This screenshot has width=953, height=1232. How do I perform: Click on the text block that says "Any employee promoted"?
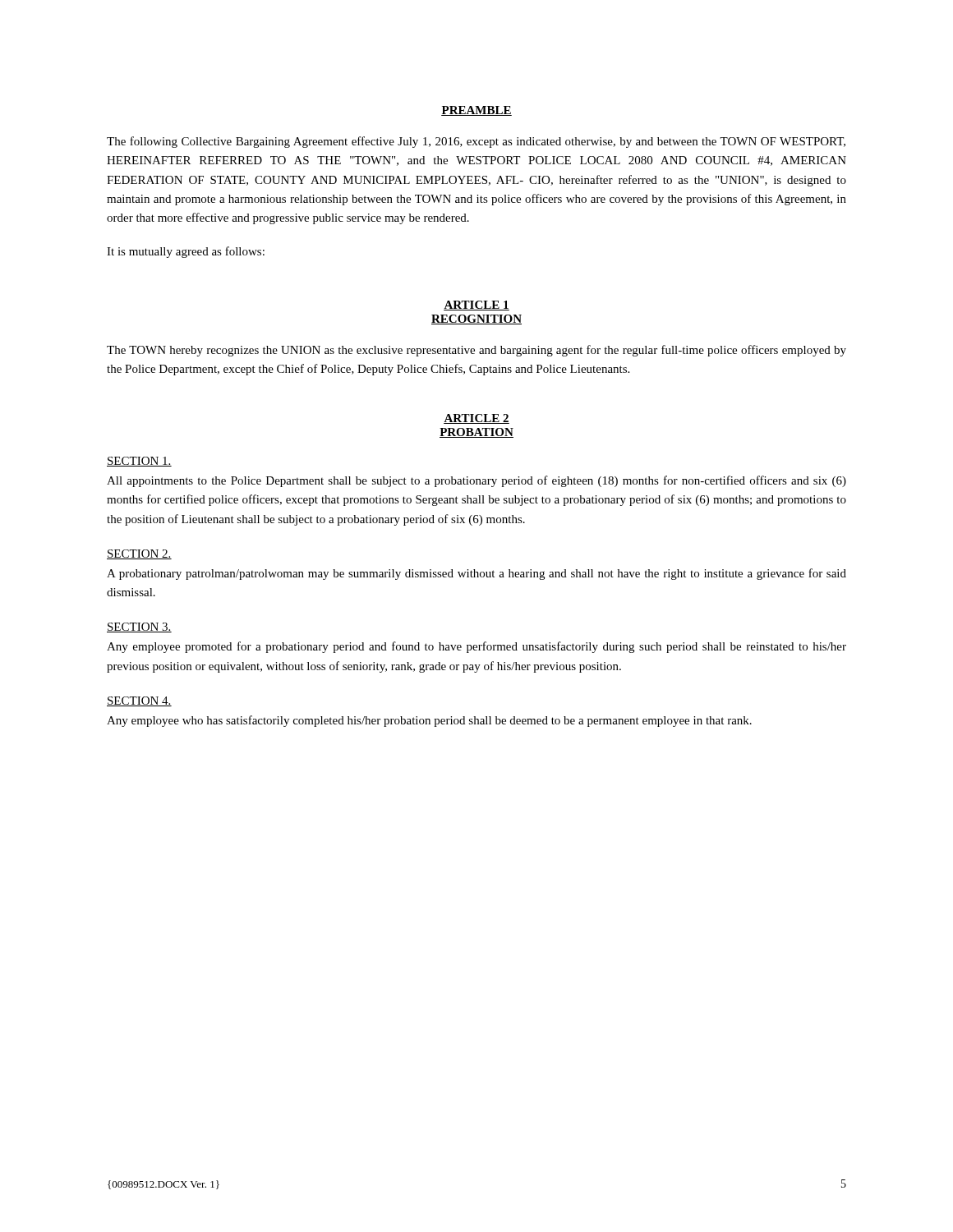476,656
